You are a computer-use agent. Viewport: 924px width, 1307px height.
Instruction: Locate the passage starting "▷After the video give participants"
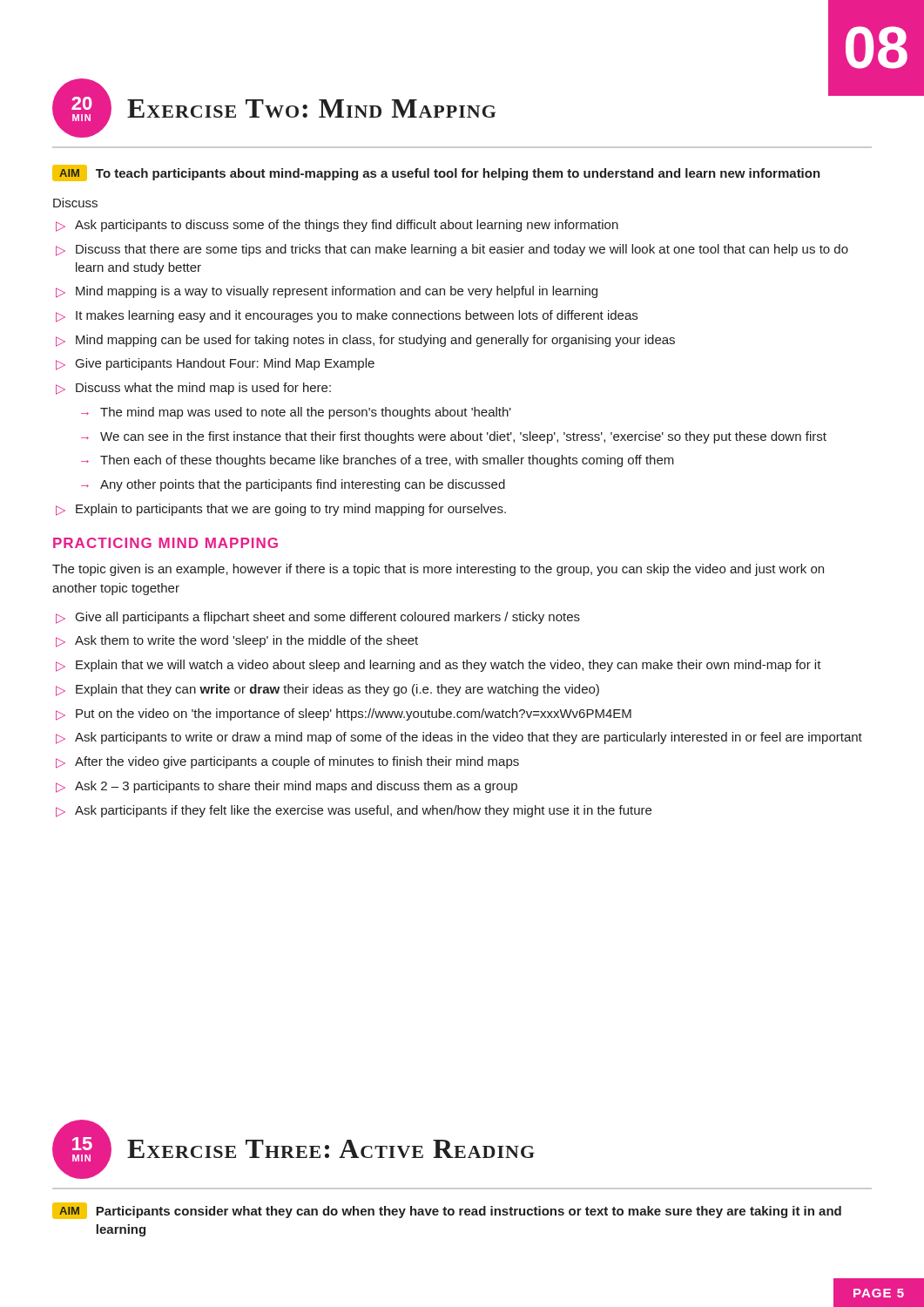pos(288,762)
